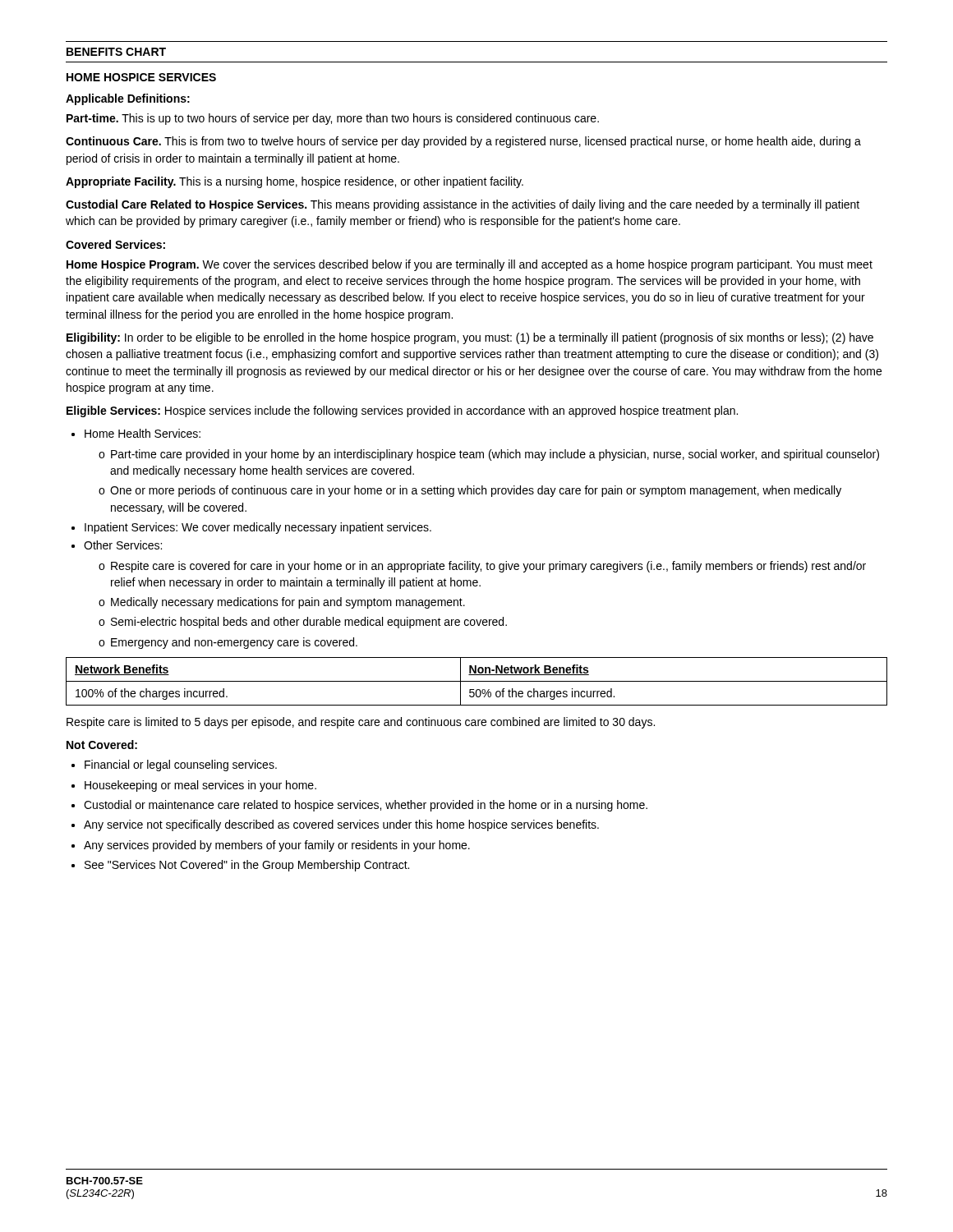Viewport: 953px width, 1232px height.
Task: Find the table that mentions "Non-Network Benefits"
Action: tap(476, 681)
